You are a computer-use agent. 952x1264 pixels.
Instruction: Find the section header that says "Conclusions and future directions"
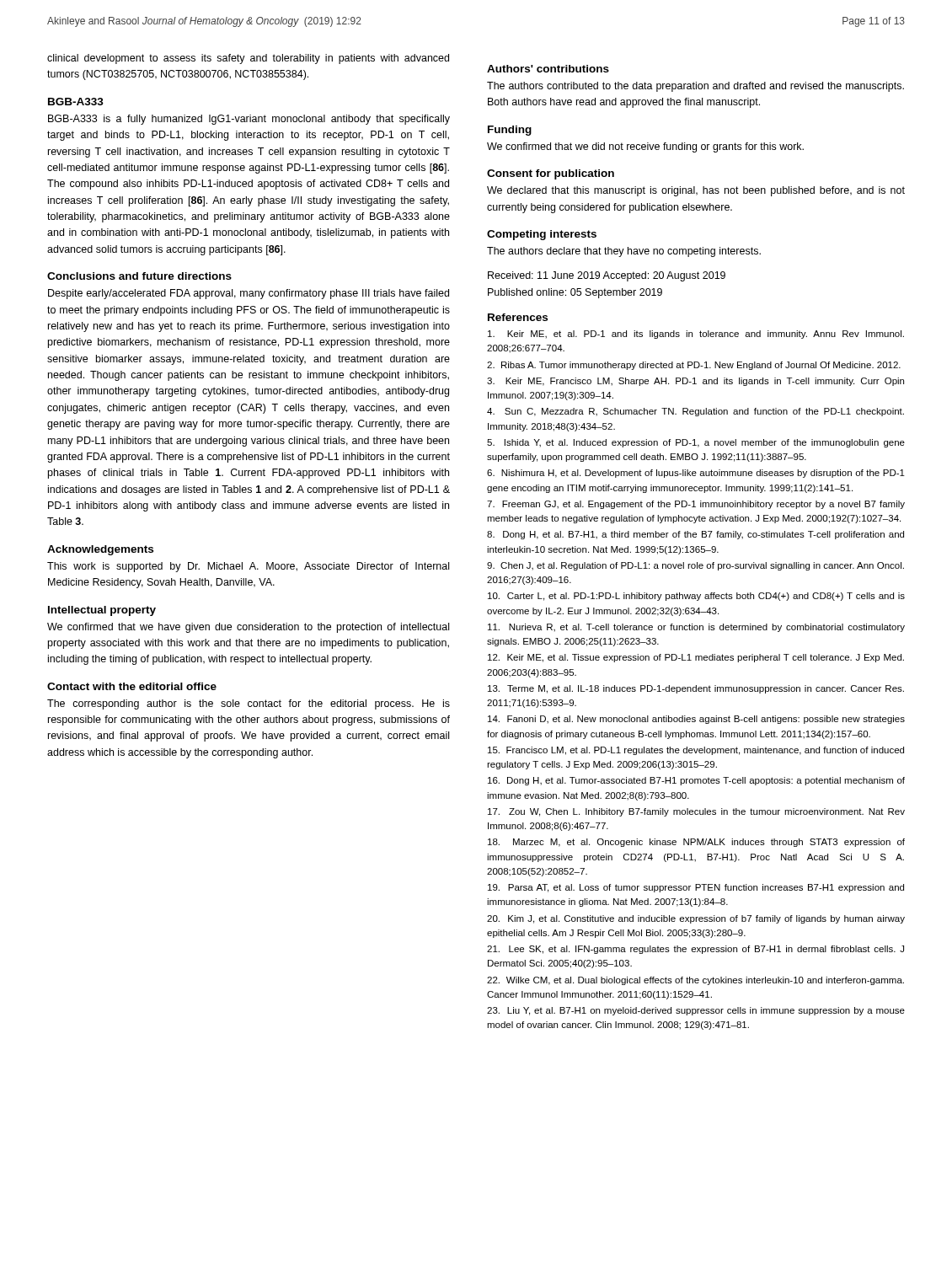(139, 276)
